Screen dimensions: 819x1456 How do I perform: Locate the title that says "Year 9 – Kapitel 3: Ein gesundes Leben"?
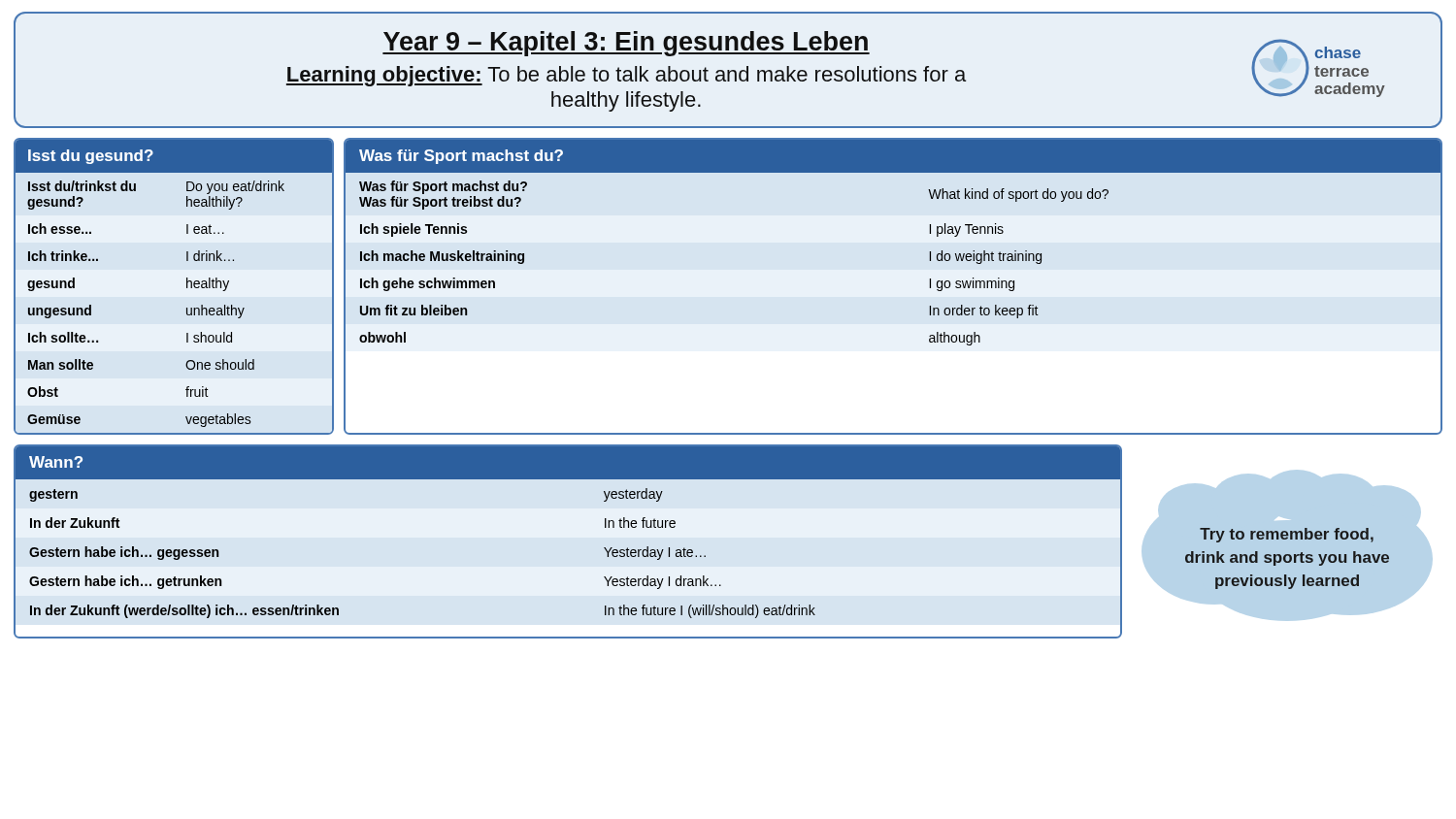click(728, 70)
